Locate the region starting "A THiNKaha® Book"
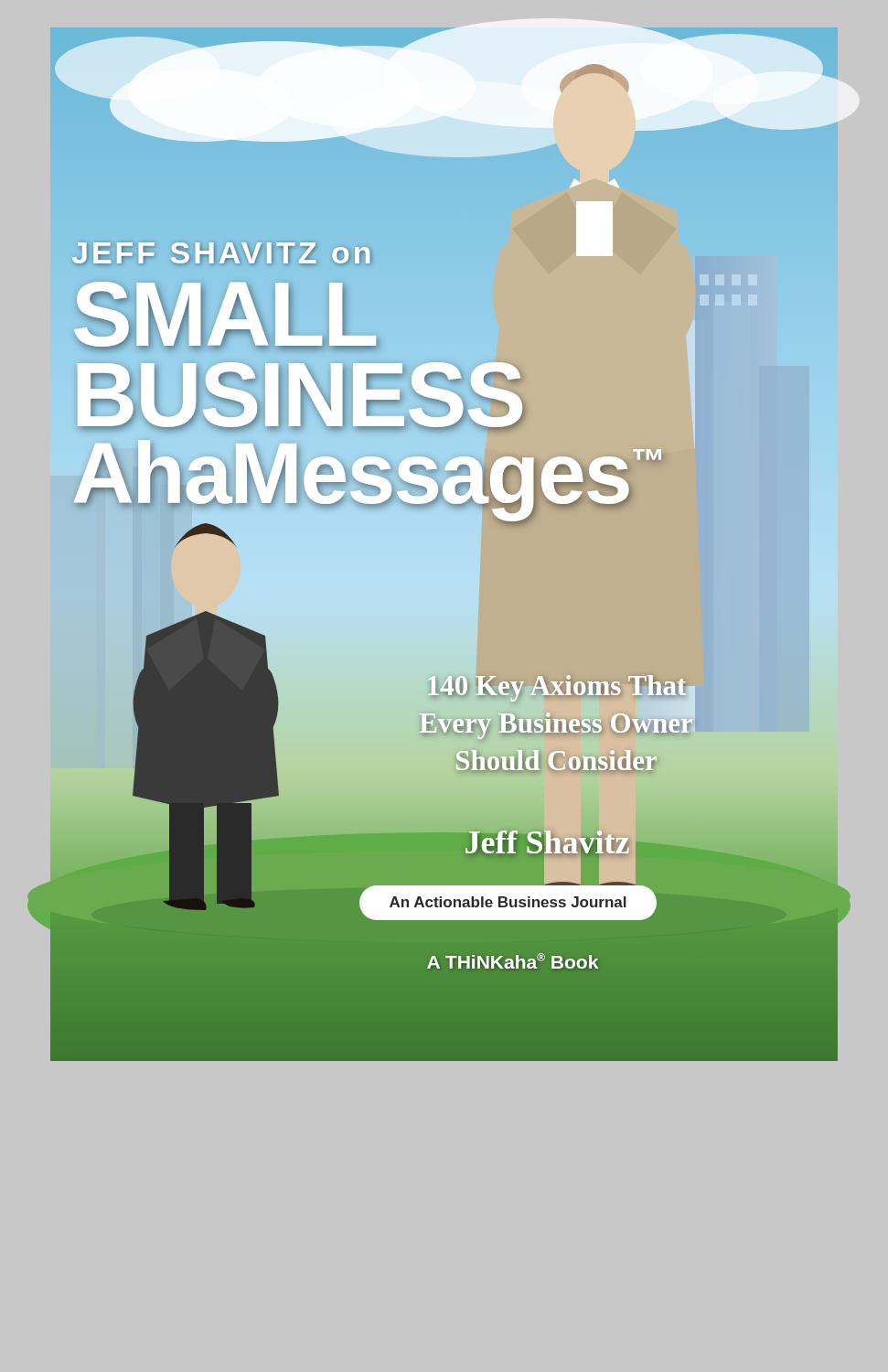Image resolution: width=888 pixels, height=1372 pixels. point(513,962)
